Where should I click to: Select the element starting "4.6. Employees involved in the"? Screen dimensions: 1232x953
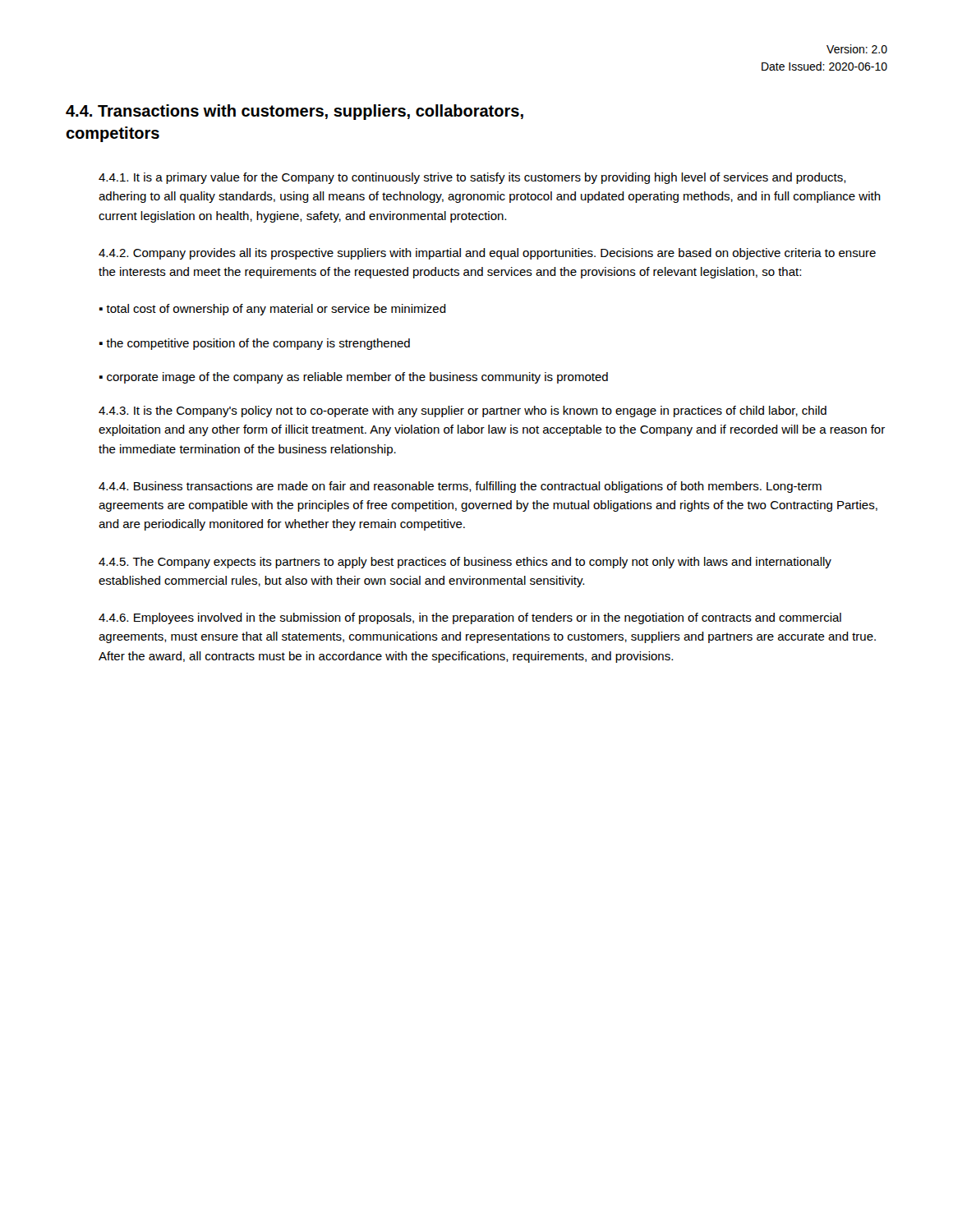click(x=488, y=636)
